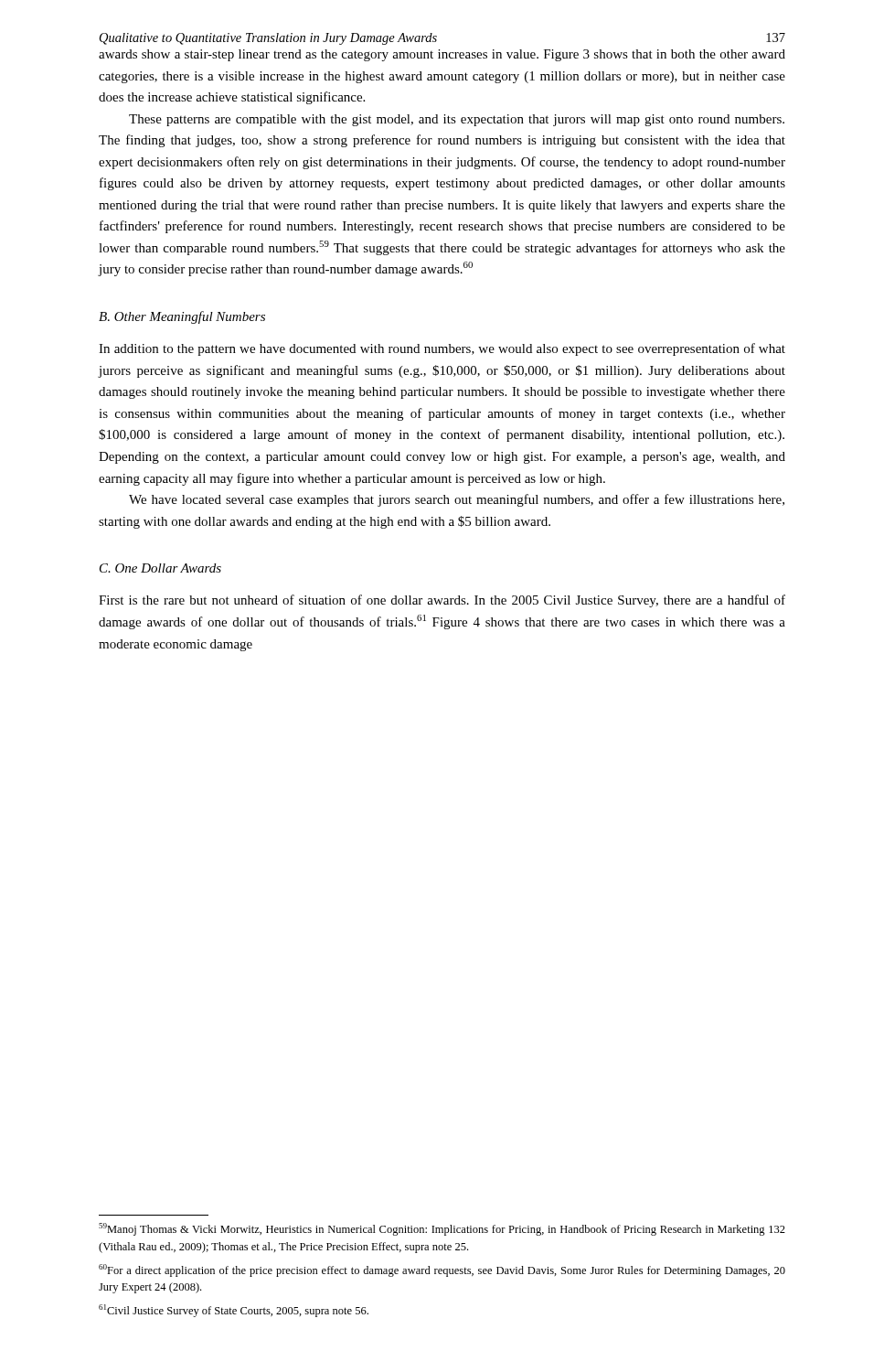Find the block on this page that starts "59Manoj Thomas & Vicki Morwitz, Heuristics in Numerical"
This screenshot has height=1372, width=884.
point(442,1237)
